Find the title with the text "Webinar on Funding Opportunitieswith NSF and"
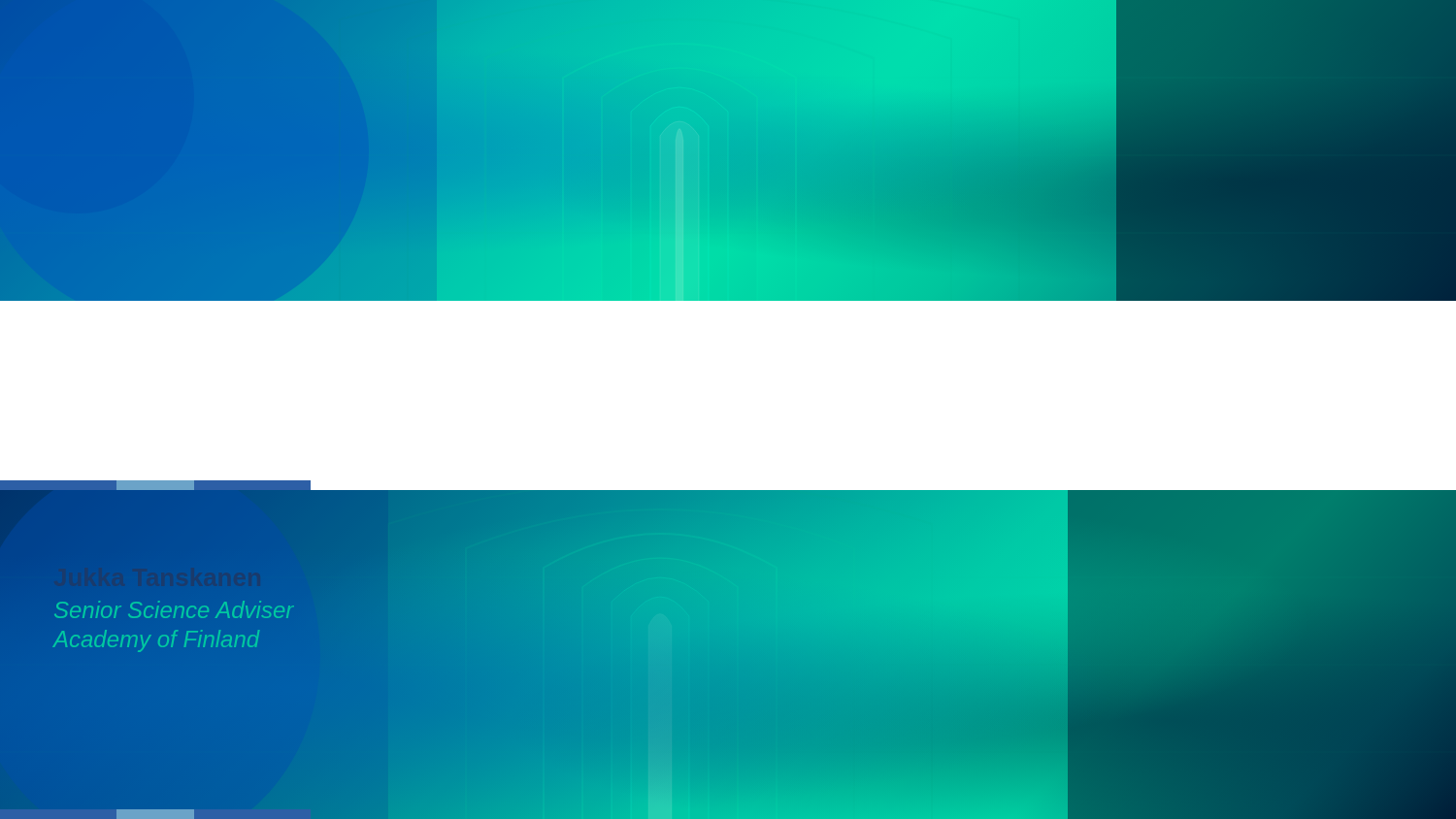 click(x=172, y=647)
